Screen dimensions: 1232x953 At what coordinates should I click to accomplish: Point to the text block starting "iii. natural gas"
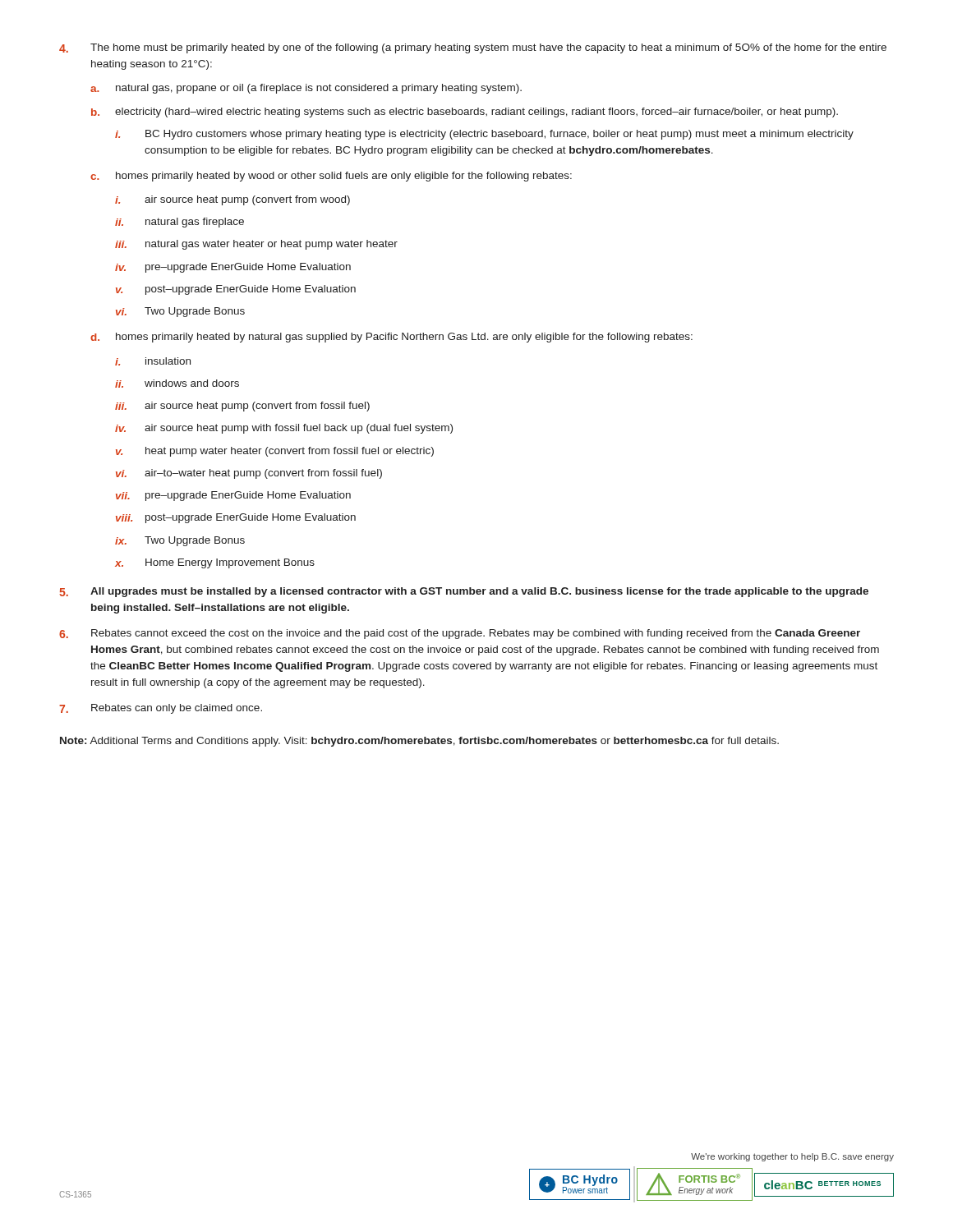(256, 245)
